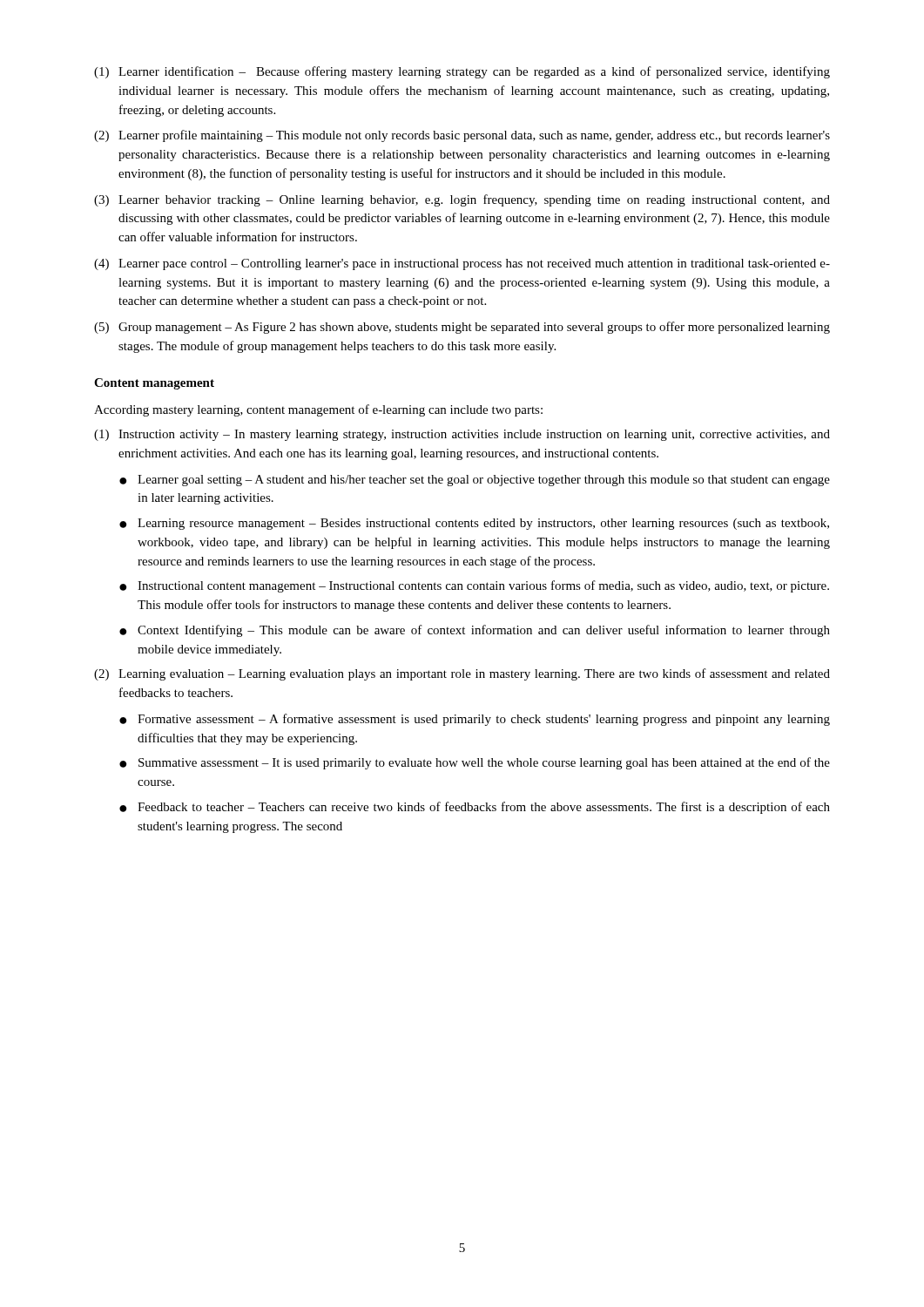Click the passage that begins "(2) Learning evaluation – Learning evaluation"

(x=462, y=684)
